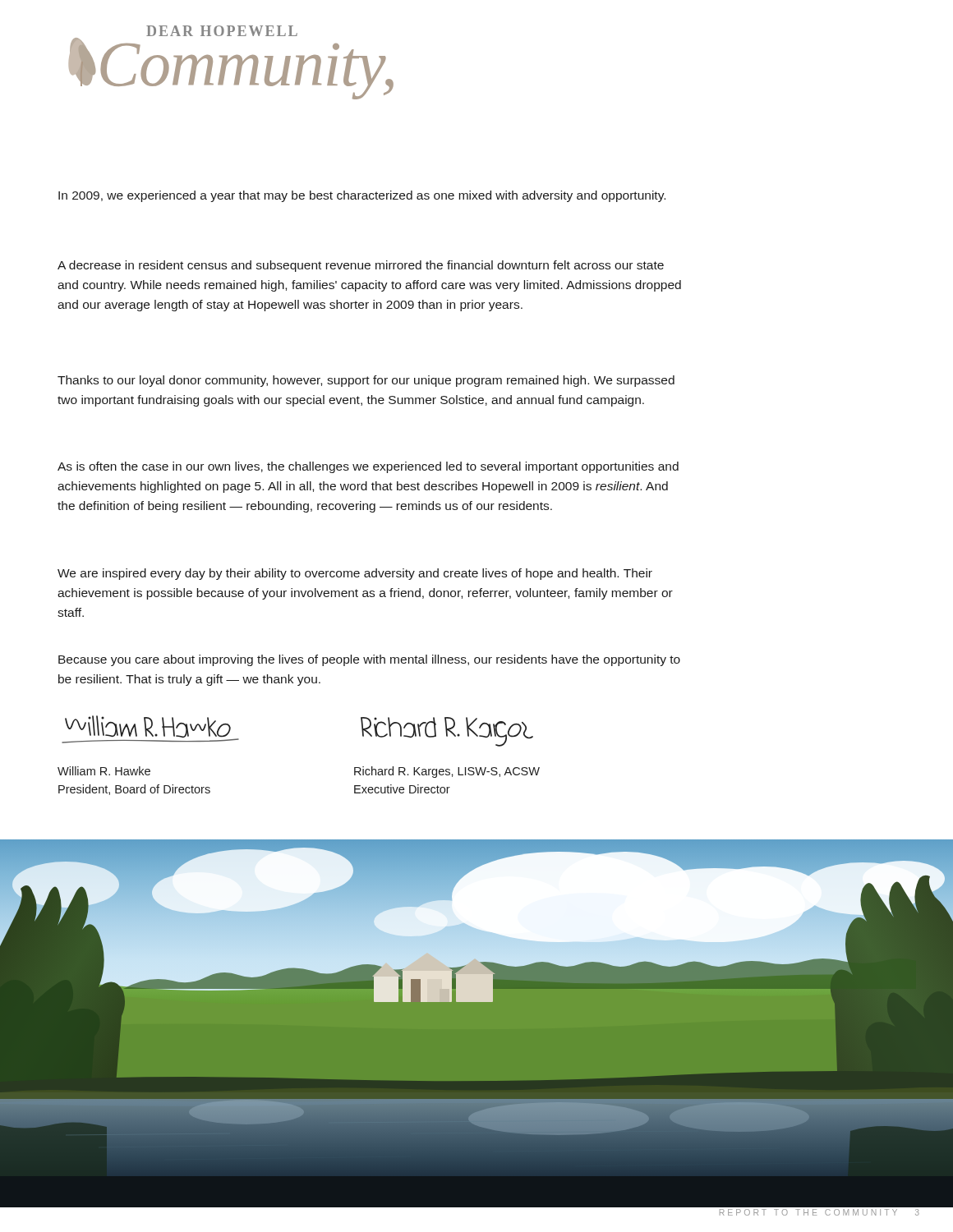Select the element starting "Thanks to our loyal donor community,"
Viewport: 953px width, 1232px height.
(370, 390)
